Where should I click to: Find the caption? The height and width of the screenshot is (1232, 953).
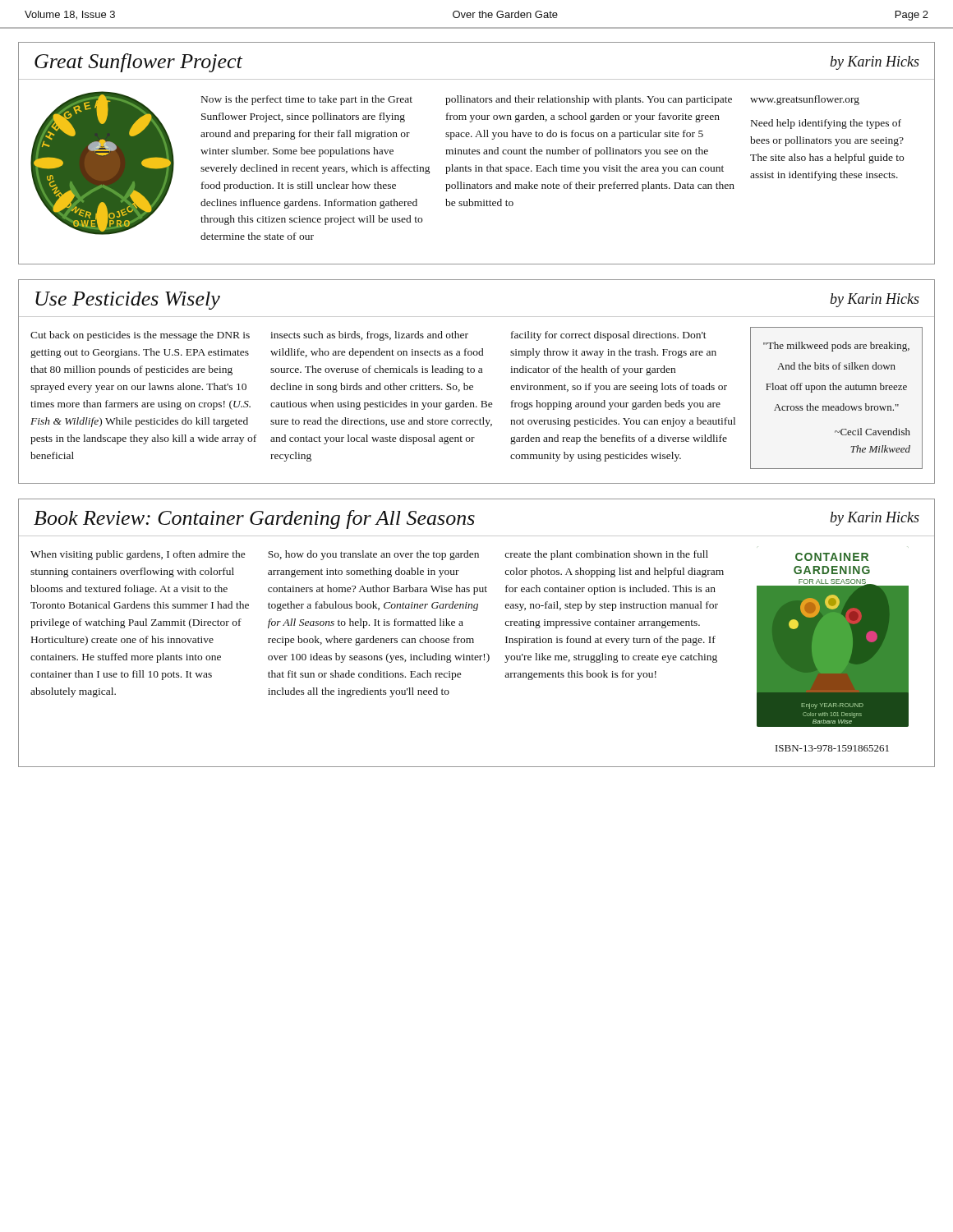(x=832, y=748)
